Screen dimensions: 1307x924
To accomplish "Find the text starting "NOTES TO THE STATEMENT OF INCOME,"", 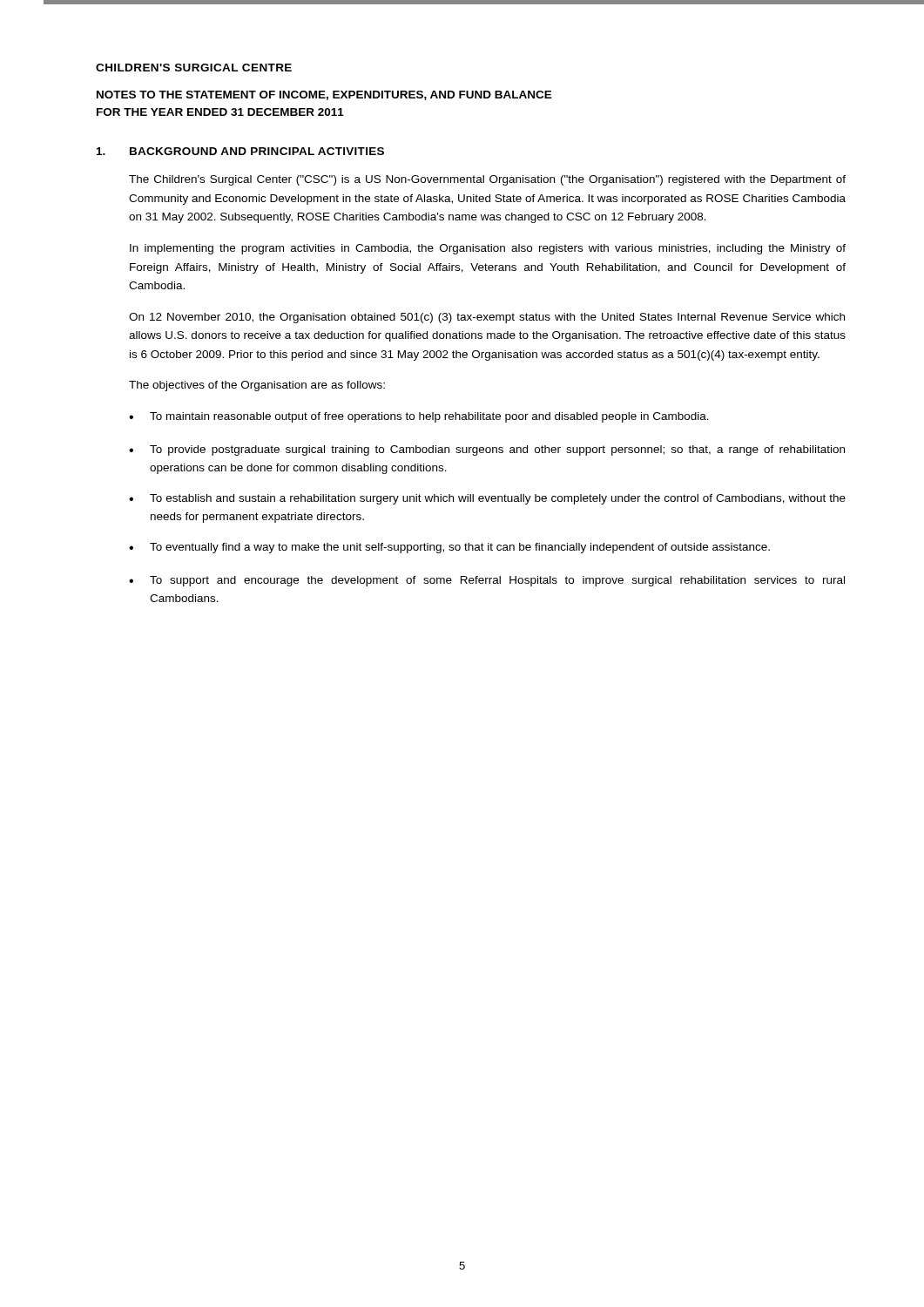I will pos(324,103).
